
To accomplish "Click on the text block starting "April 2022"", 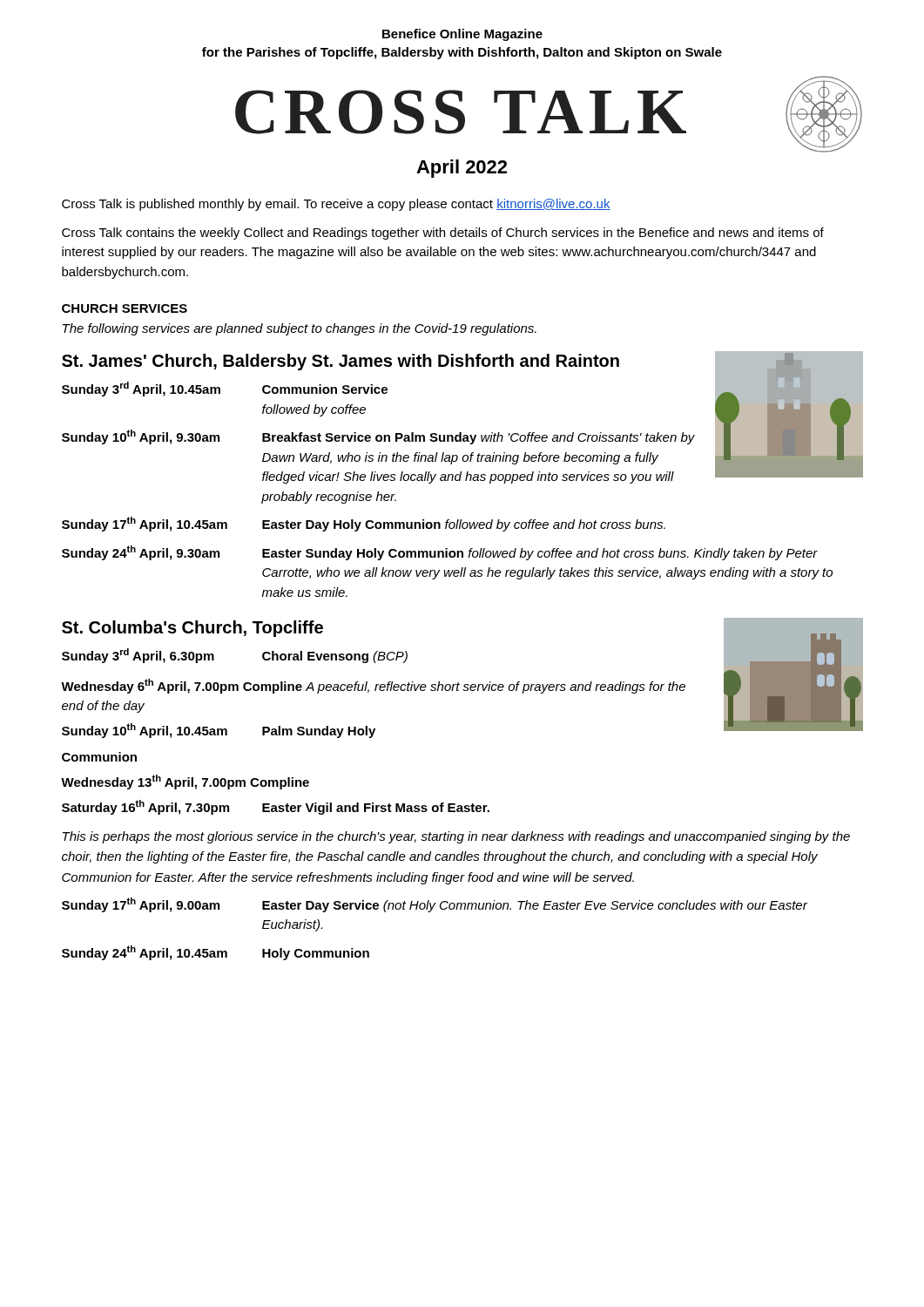I will pyautogui.click(x=462, y=167).
